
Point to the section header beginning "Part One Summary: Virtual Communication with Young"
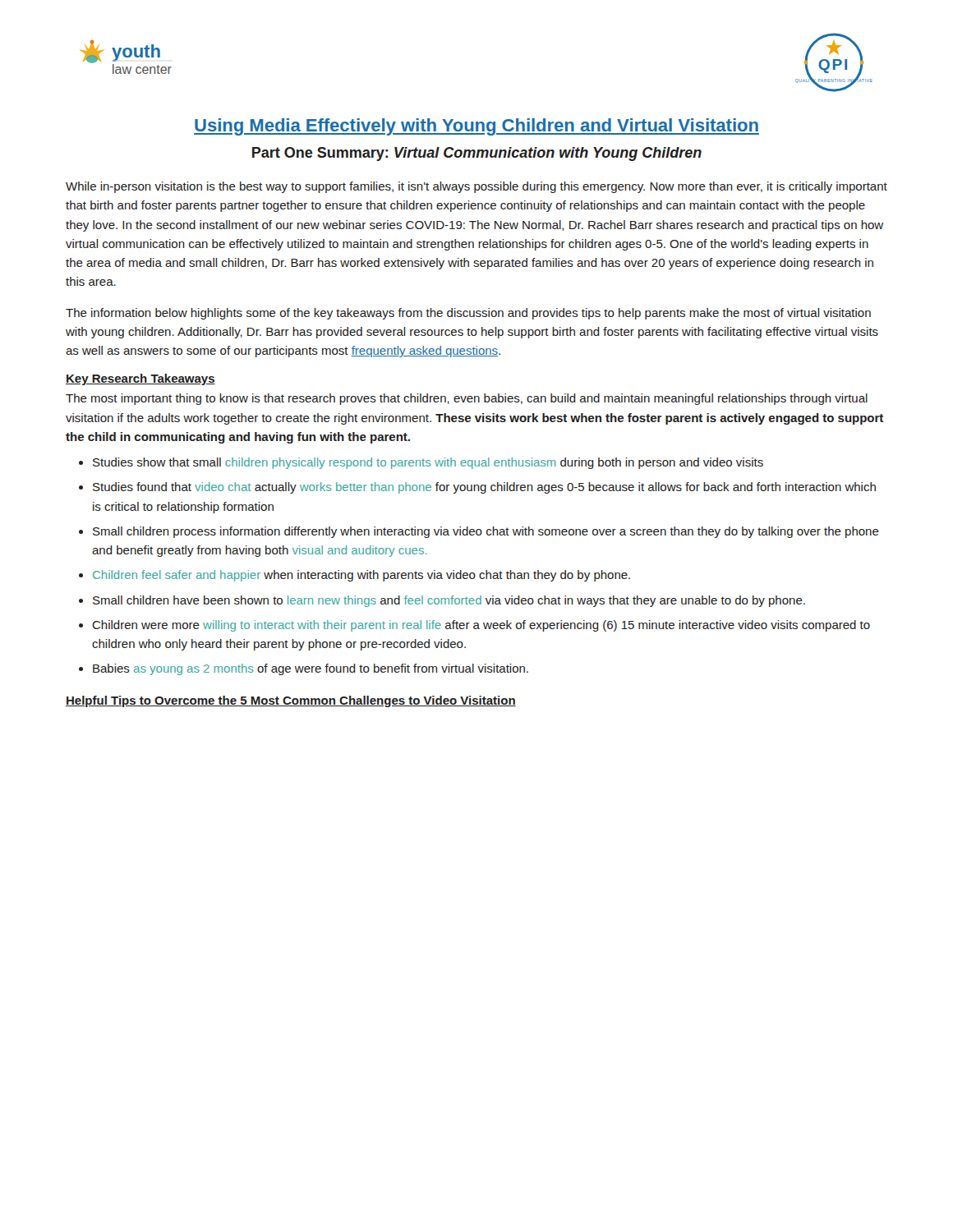tap(476, 153)
